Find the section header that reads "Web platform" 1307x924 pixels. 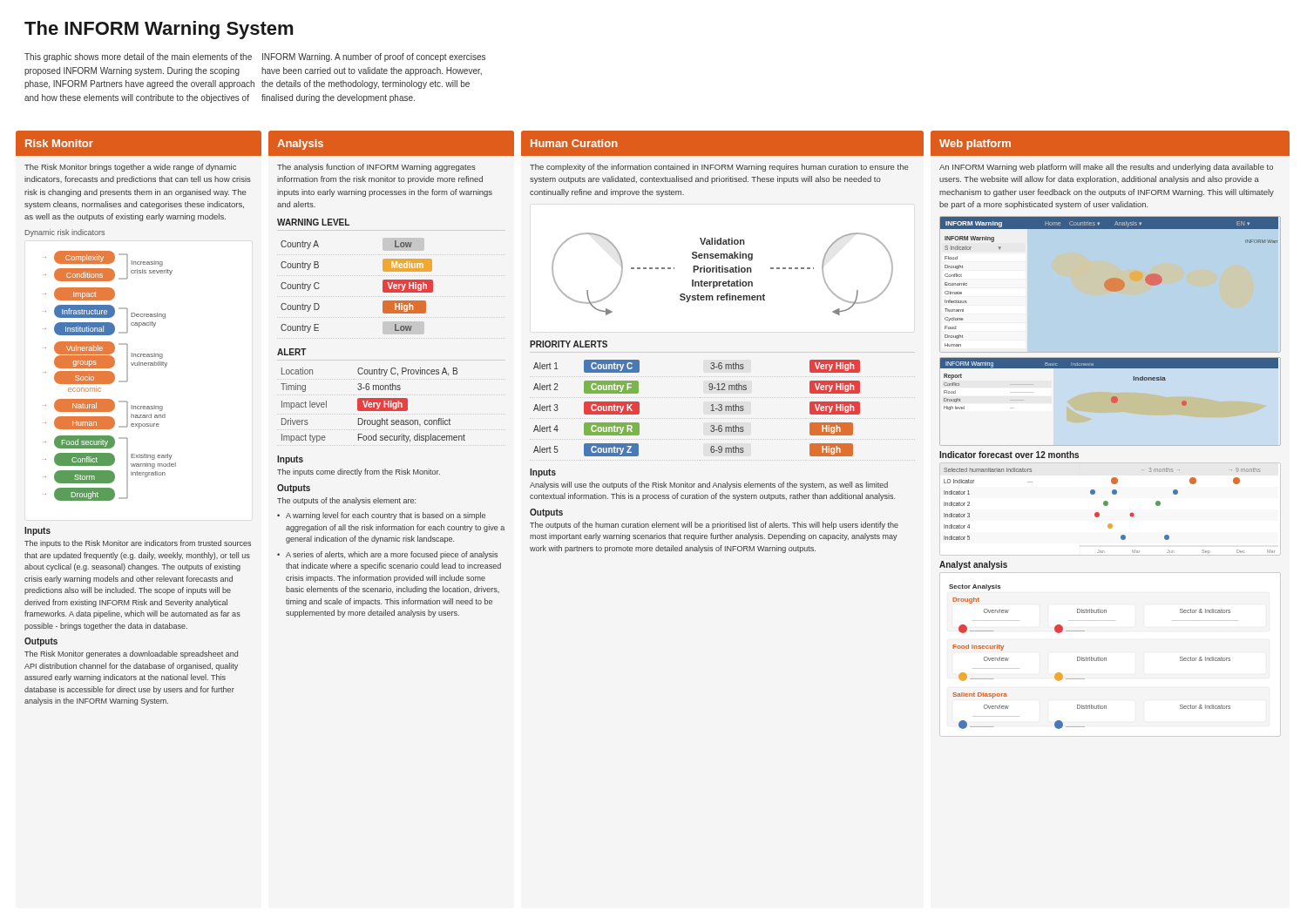[x=975, y=143]
